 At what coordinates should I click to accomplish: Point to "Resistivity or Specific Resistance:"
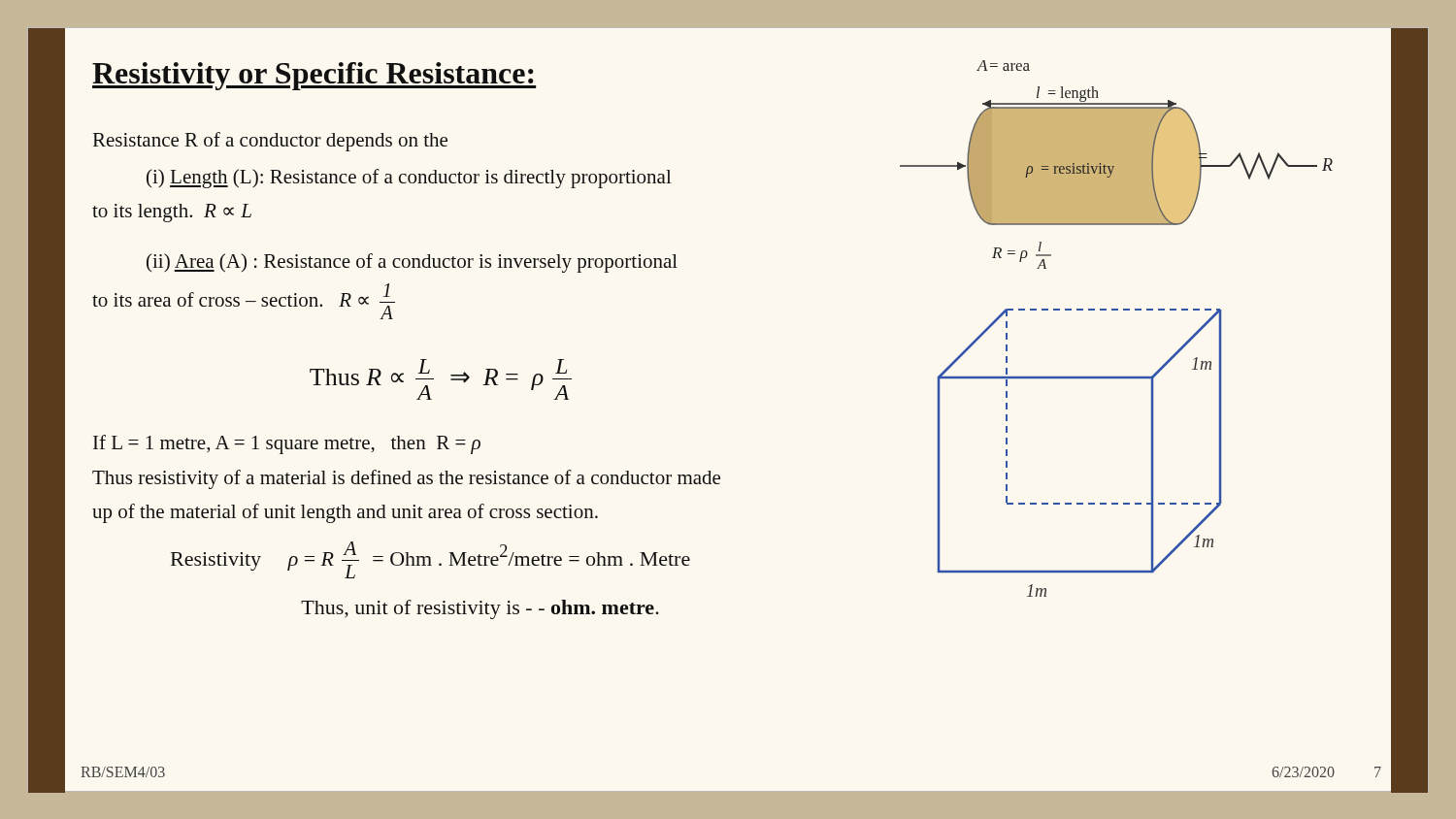tap(314, 73)
